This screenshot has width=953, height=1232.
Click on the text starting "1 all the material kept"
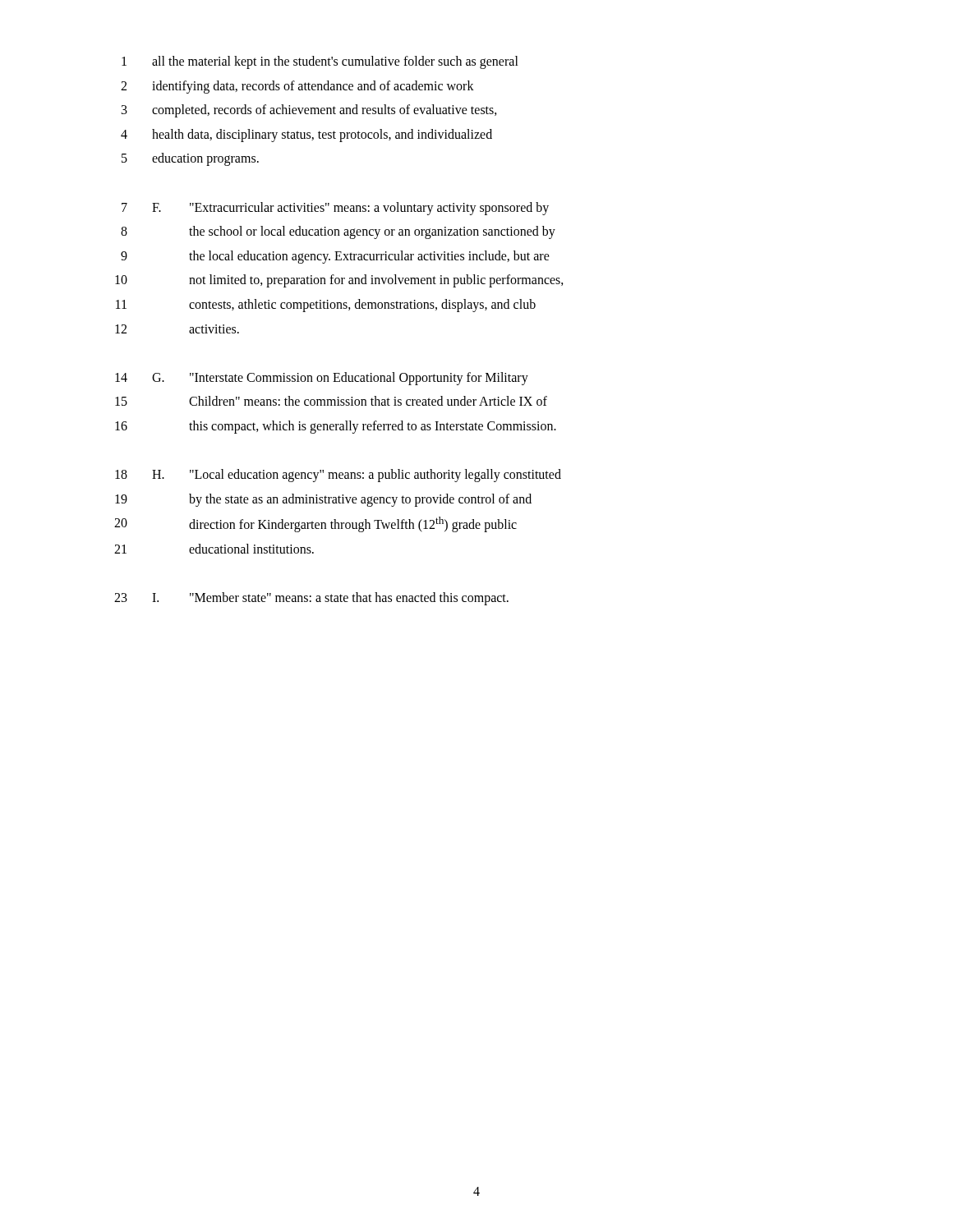pos(485,61)
